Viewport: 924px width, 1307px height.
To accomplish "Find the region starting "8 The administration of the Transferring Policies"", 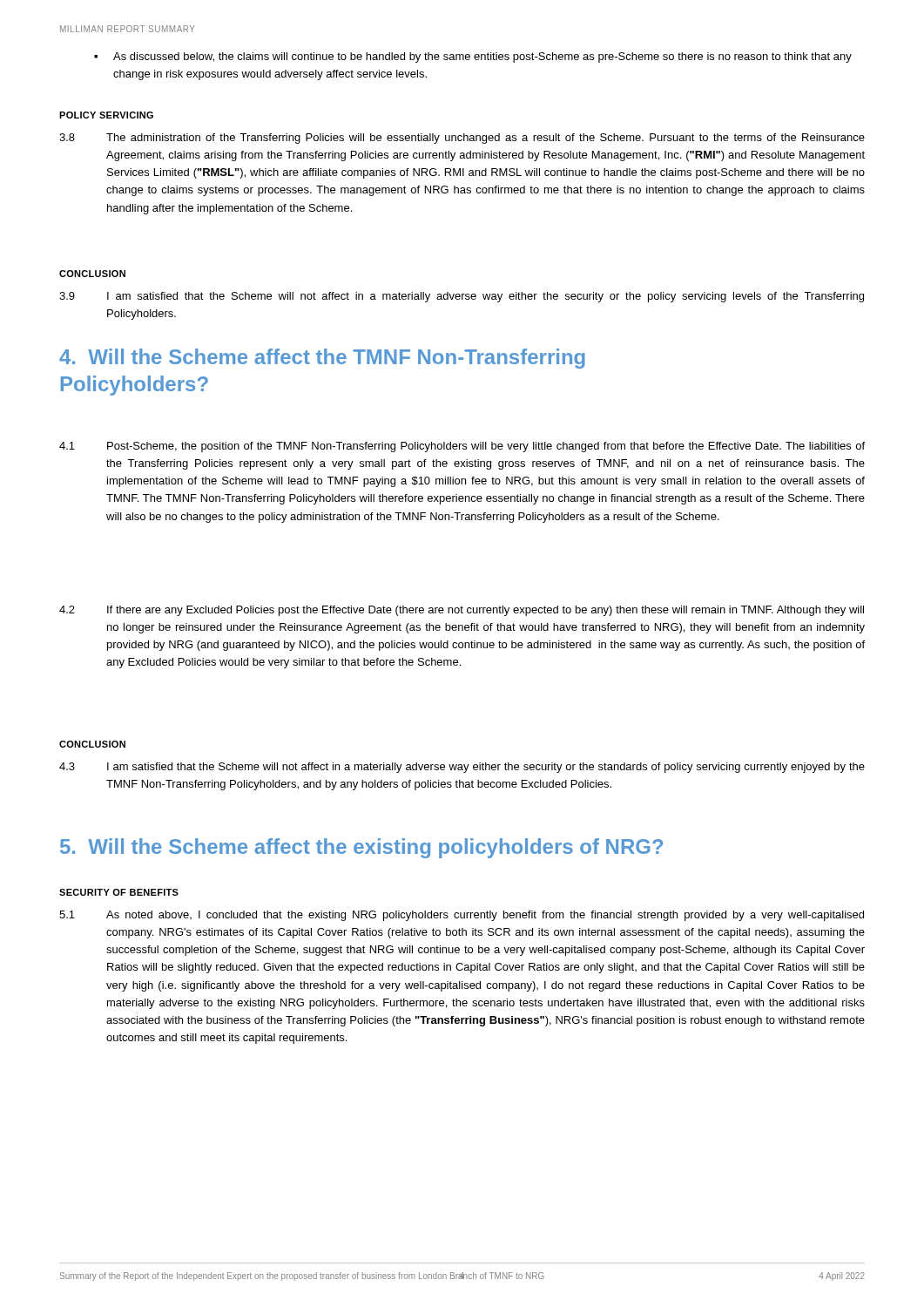I will [x=462, y=173].
